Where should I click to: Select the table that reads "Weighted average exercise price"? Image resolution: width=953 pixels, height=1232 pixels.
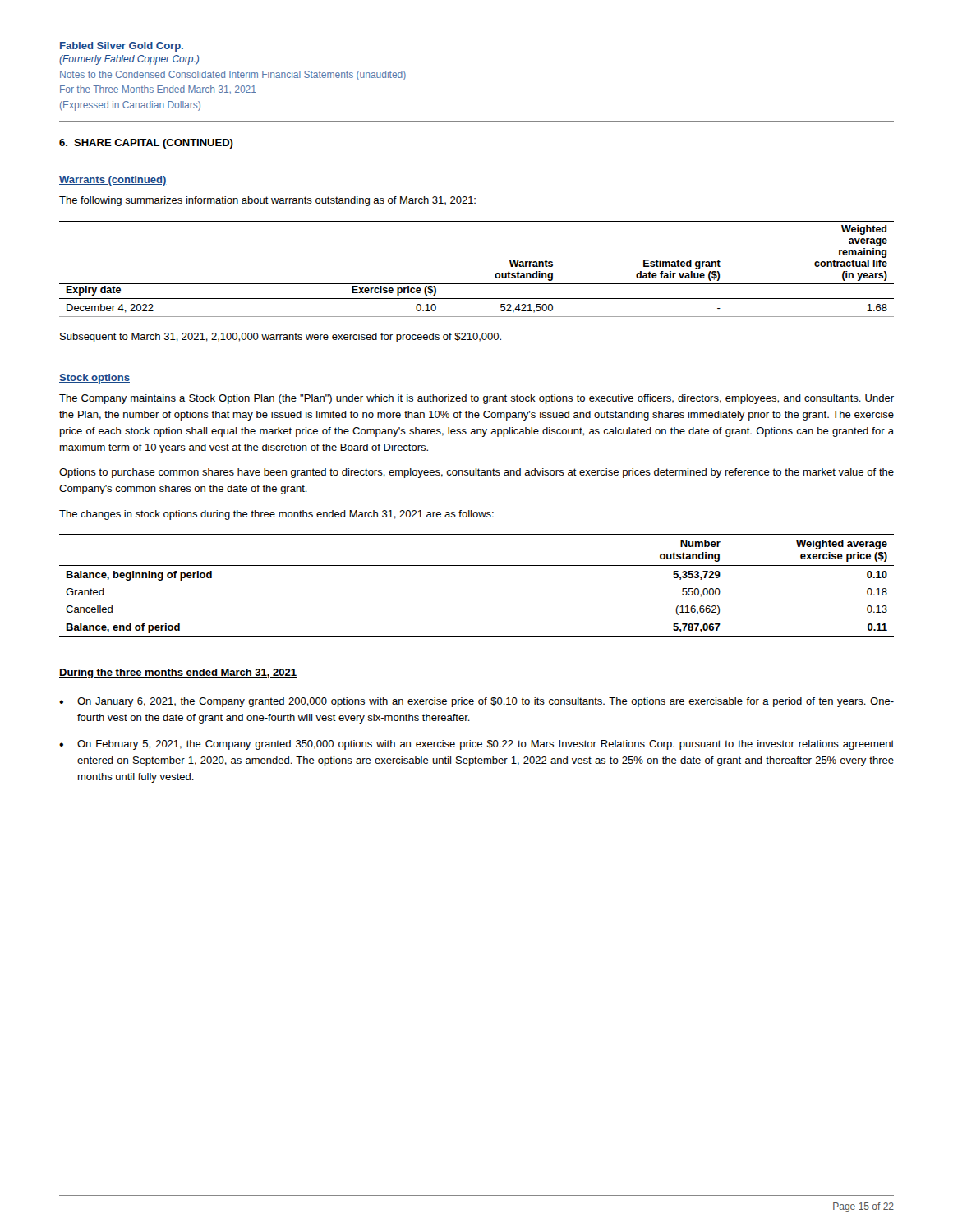(476, 585)
